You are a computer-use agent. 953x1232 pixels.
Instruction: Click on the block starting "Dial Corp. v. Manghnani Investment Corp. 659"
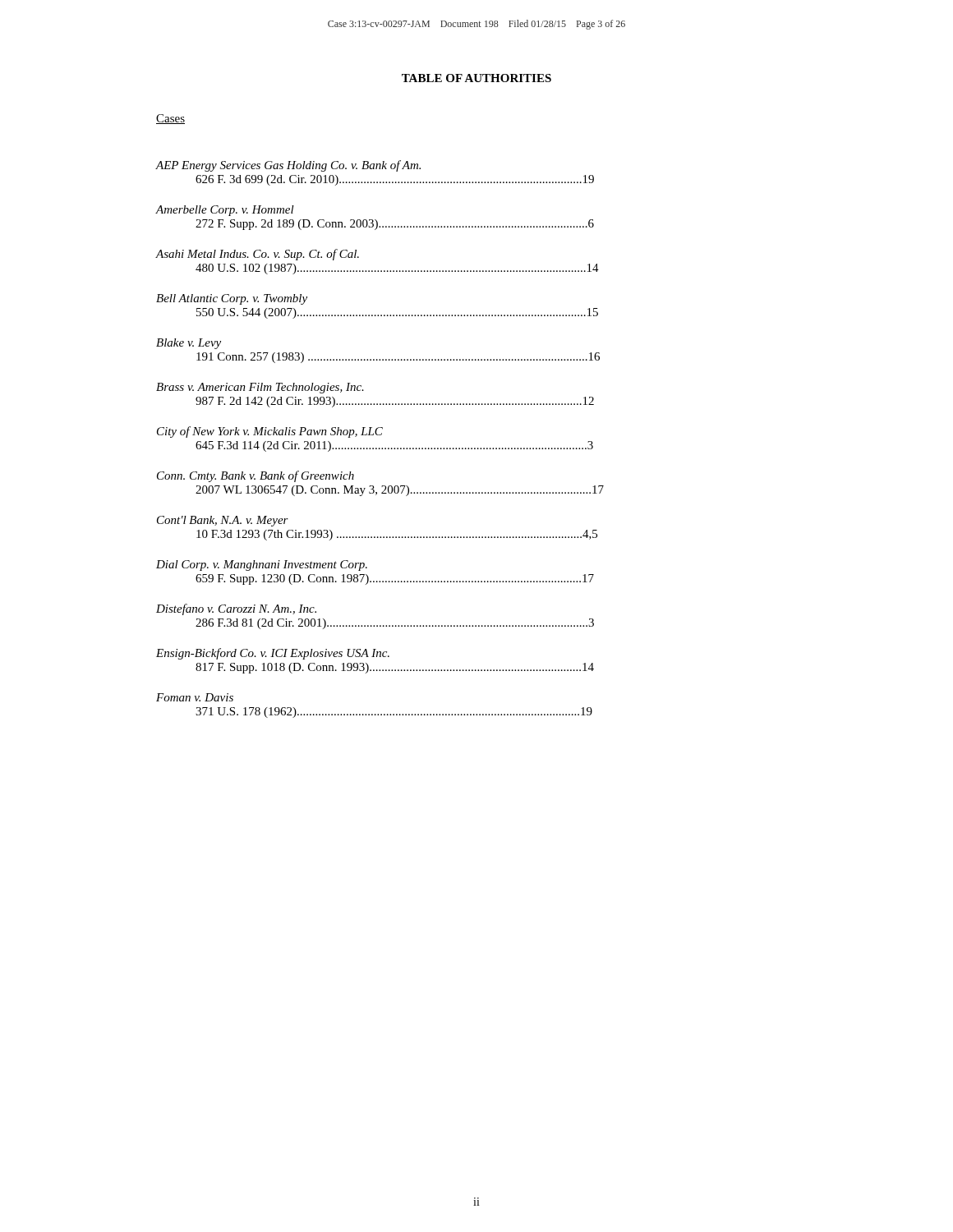(x=476, y=572)
